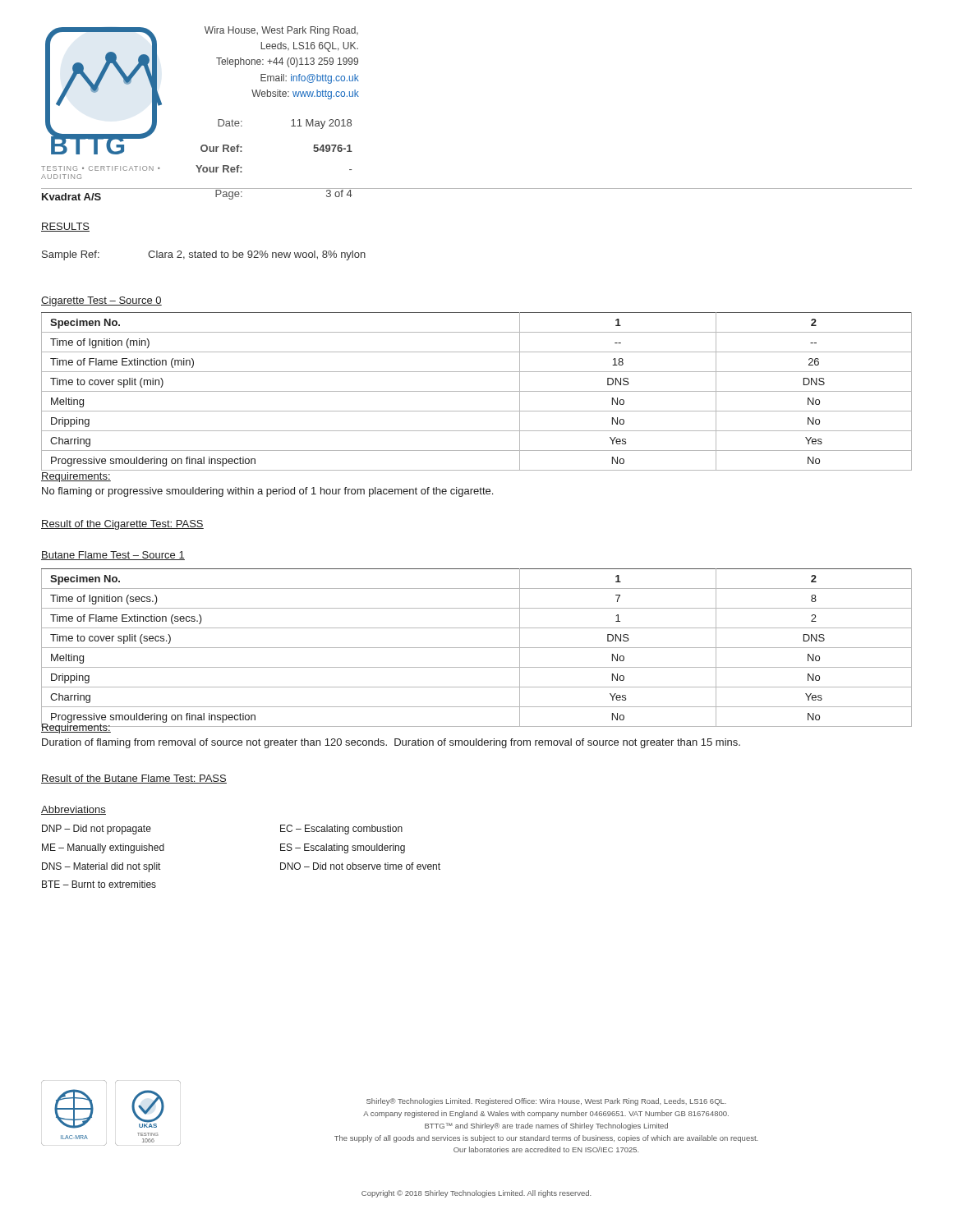953x1232 pixels.
Task: Point to "Kvadrat A/S"
Action: (71, 197)
